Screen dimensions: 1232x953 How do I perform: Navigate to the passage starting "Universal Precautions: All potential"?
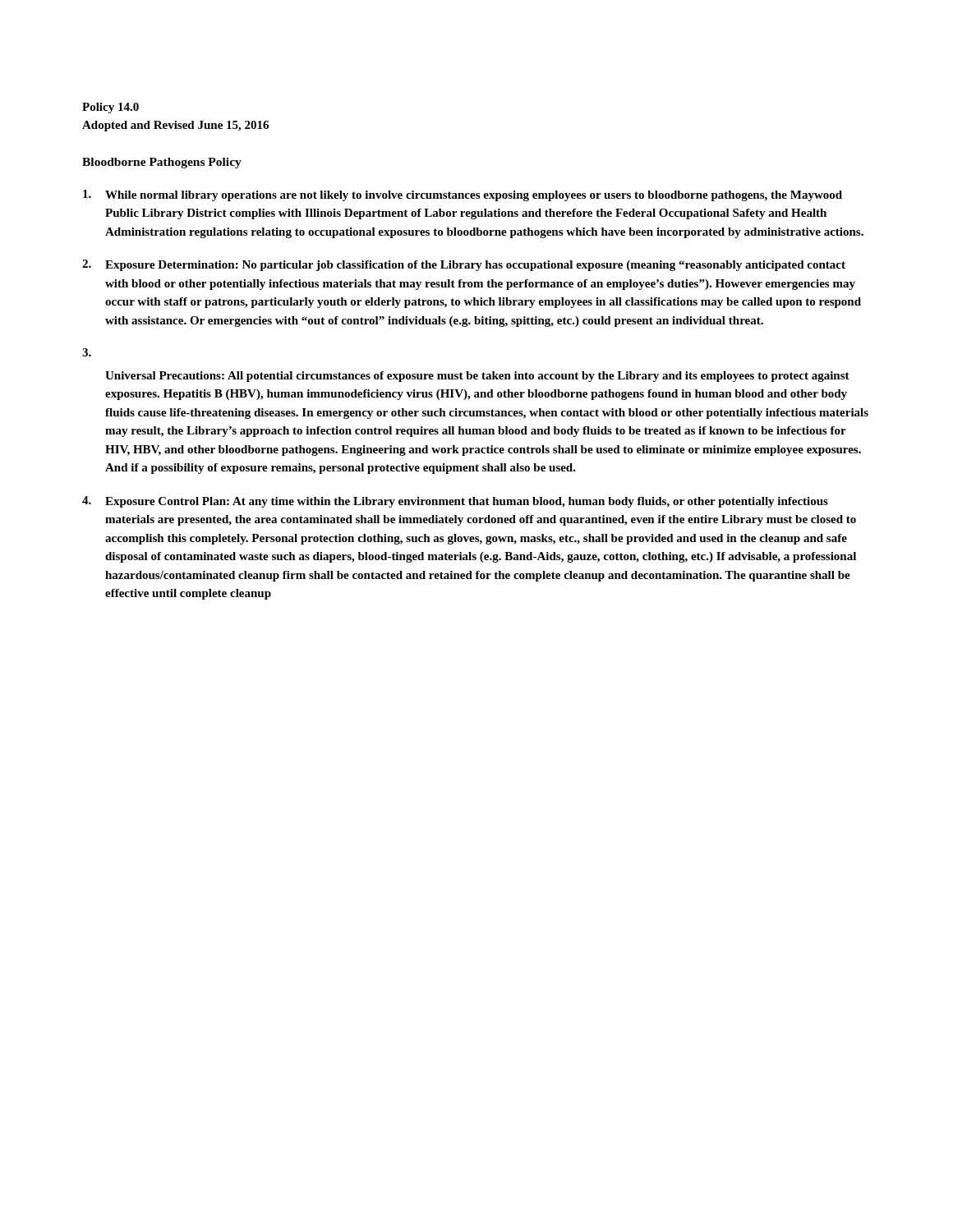point(487,422)
